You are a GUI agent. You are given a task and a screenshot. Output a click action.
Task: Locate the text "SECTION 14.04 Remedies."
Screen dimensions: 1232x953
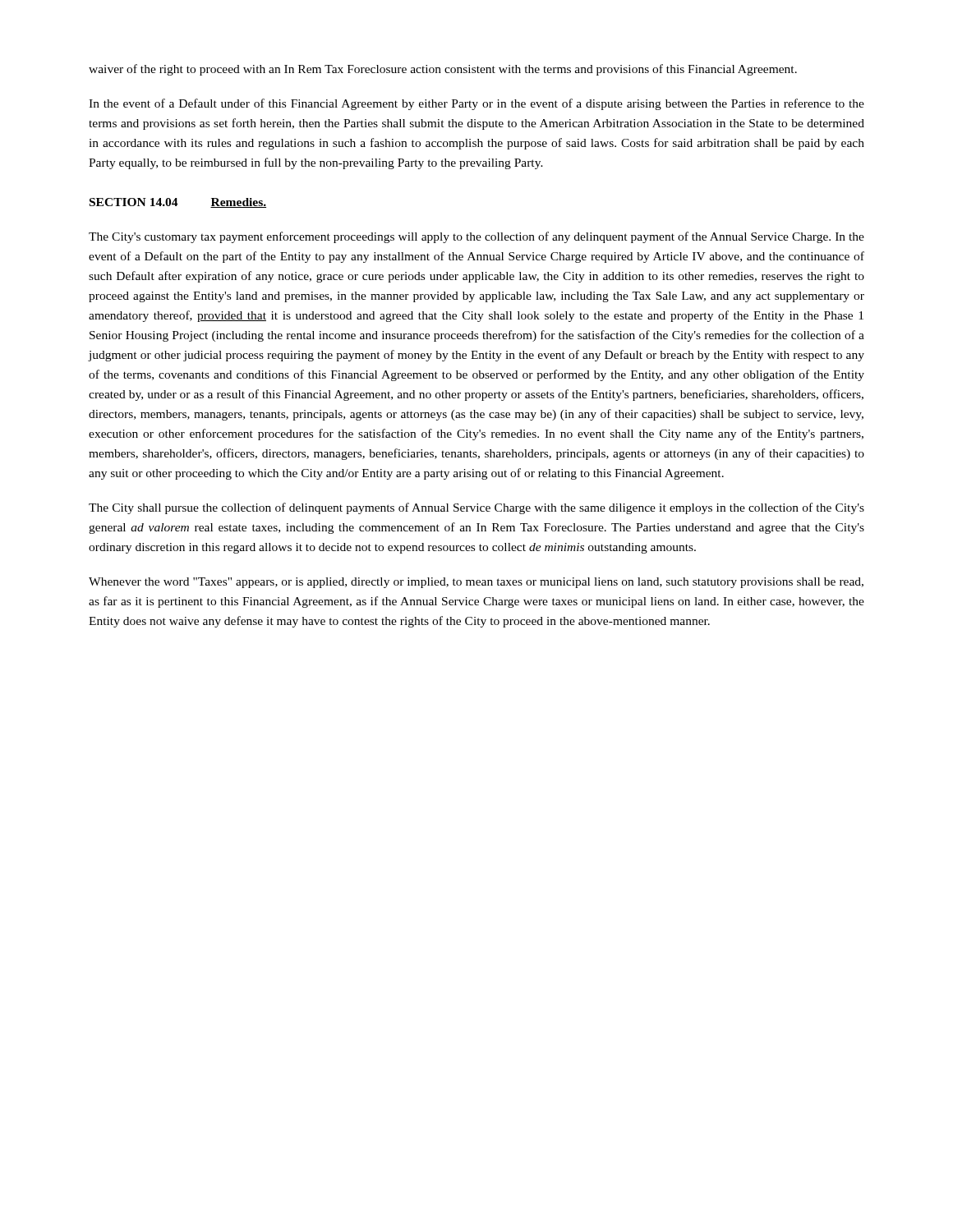coord(177,202)
